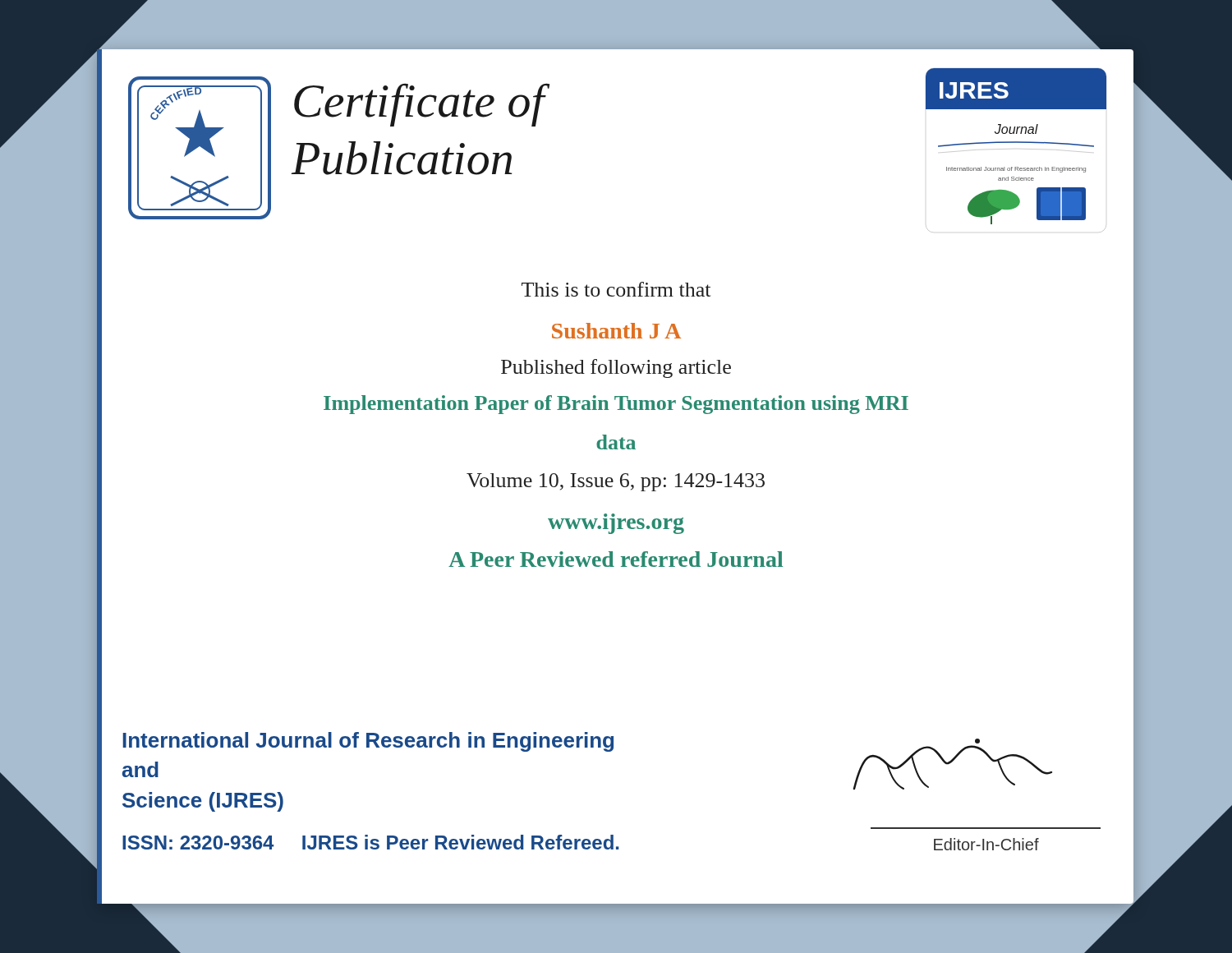Click on the illustration
The height and width of the screenshot is (953, 1232).
click(x=953, y=772)
